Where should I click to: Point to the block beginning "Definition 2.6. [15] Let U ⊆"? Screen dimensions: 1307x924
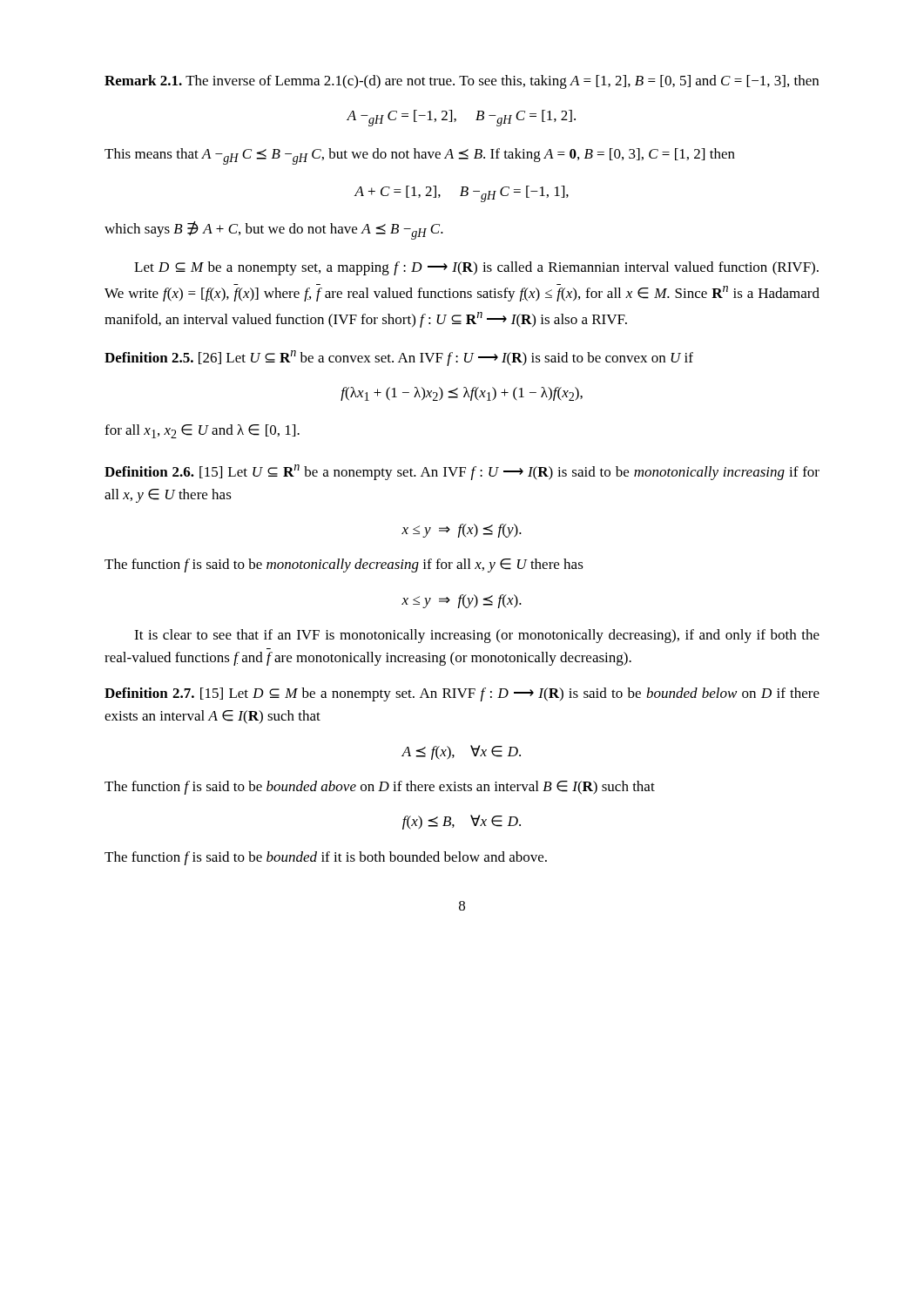point(462,481)
